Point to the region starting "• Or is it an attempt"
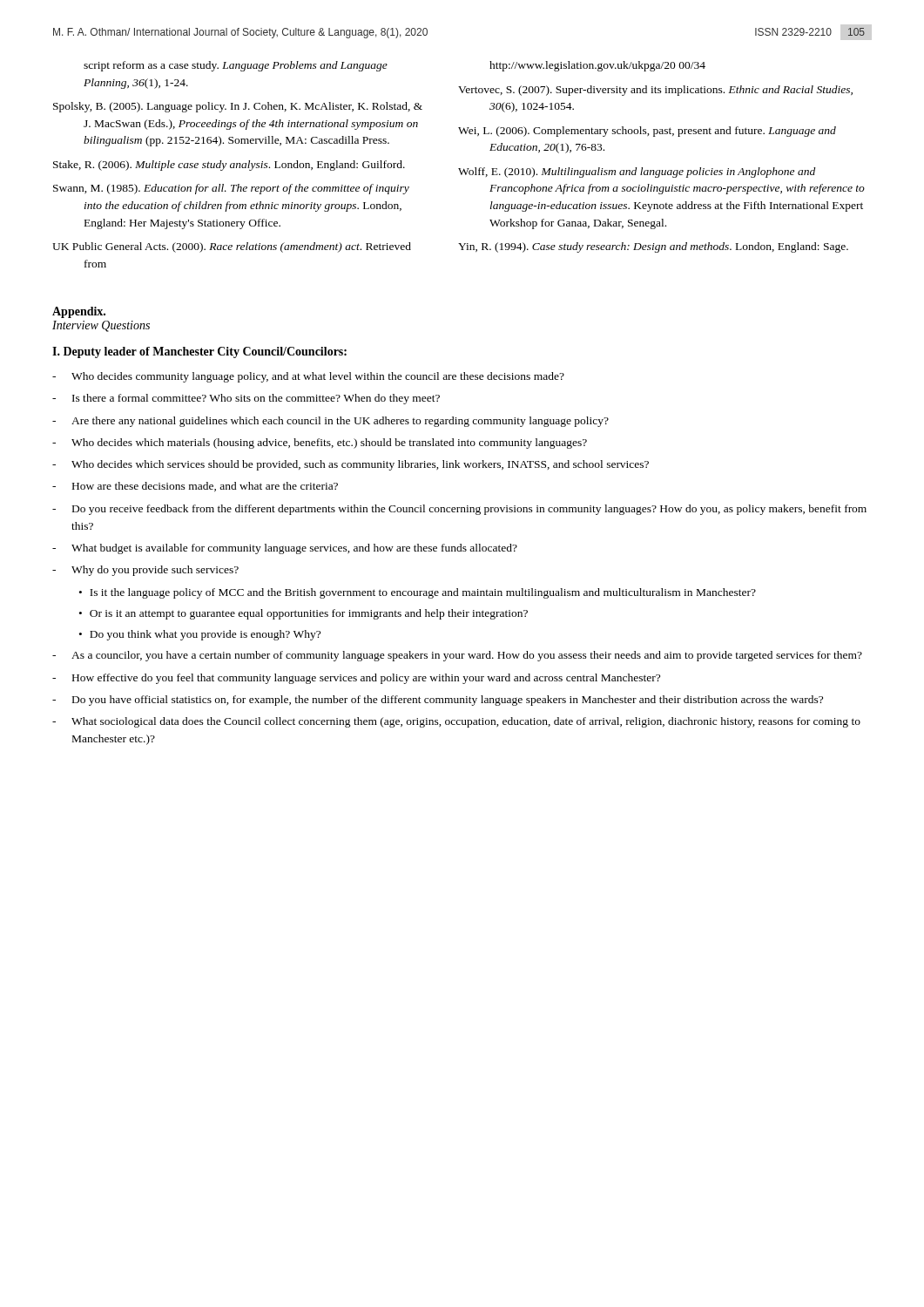 475,613
